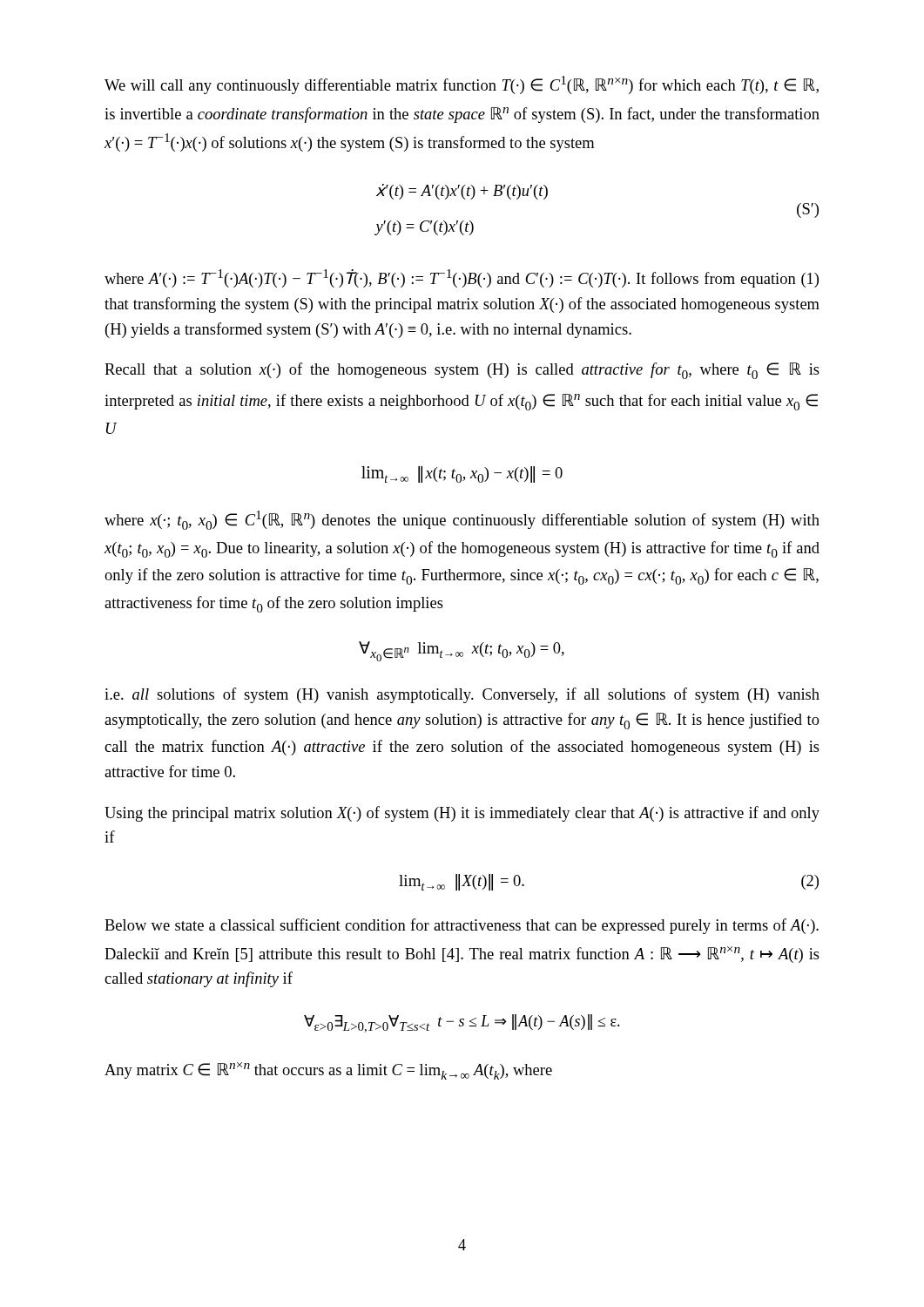Find the passage starting "ẋ′(t) = A′(t)x′(t) +"

pos(462,192)
